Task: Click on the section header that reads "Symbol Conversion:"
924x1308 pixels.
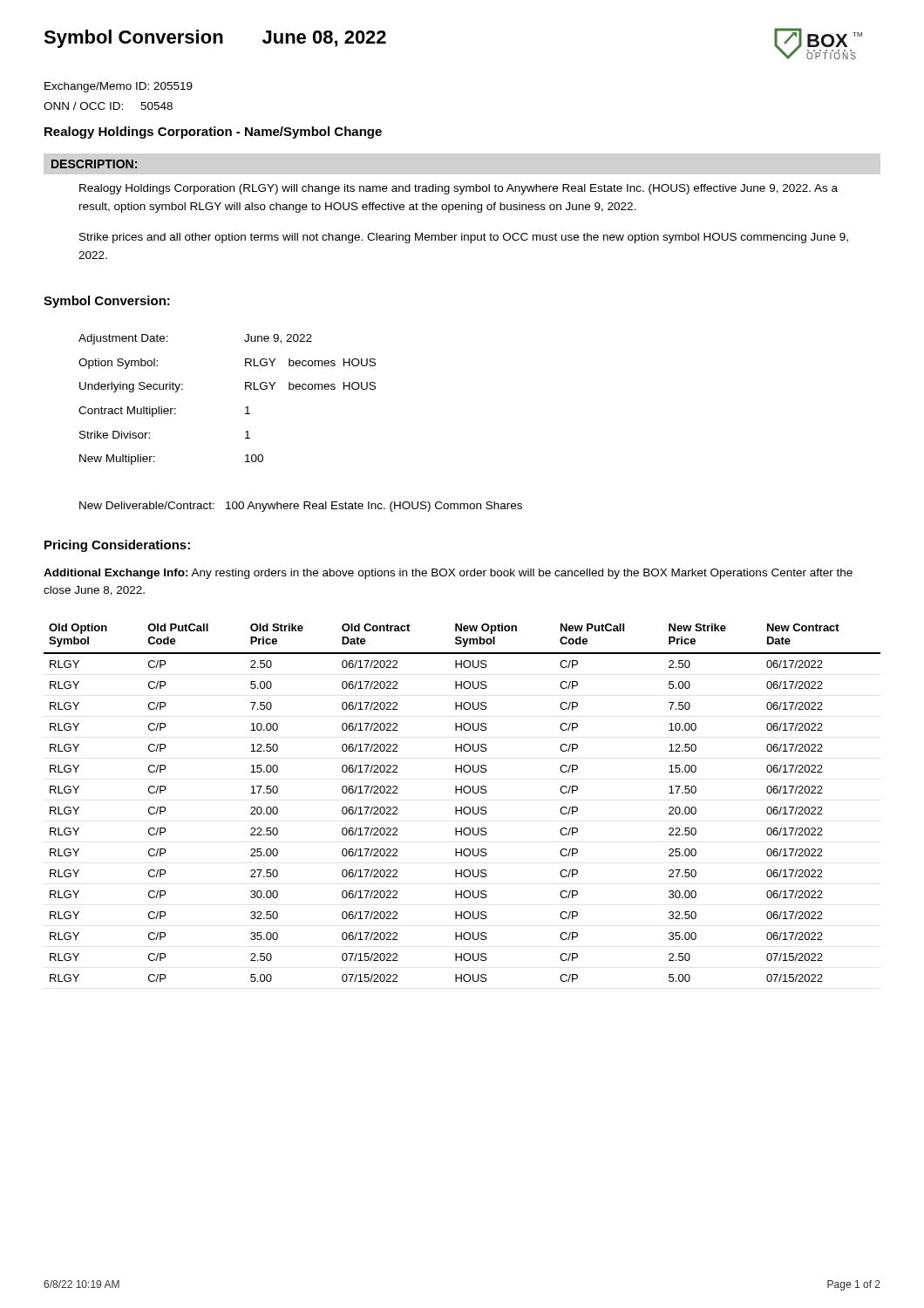Action: [x=107, y=300]
